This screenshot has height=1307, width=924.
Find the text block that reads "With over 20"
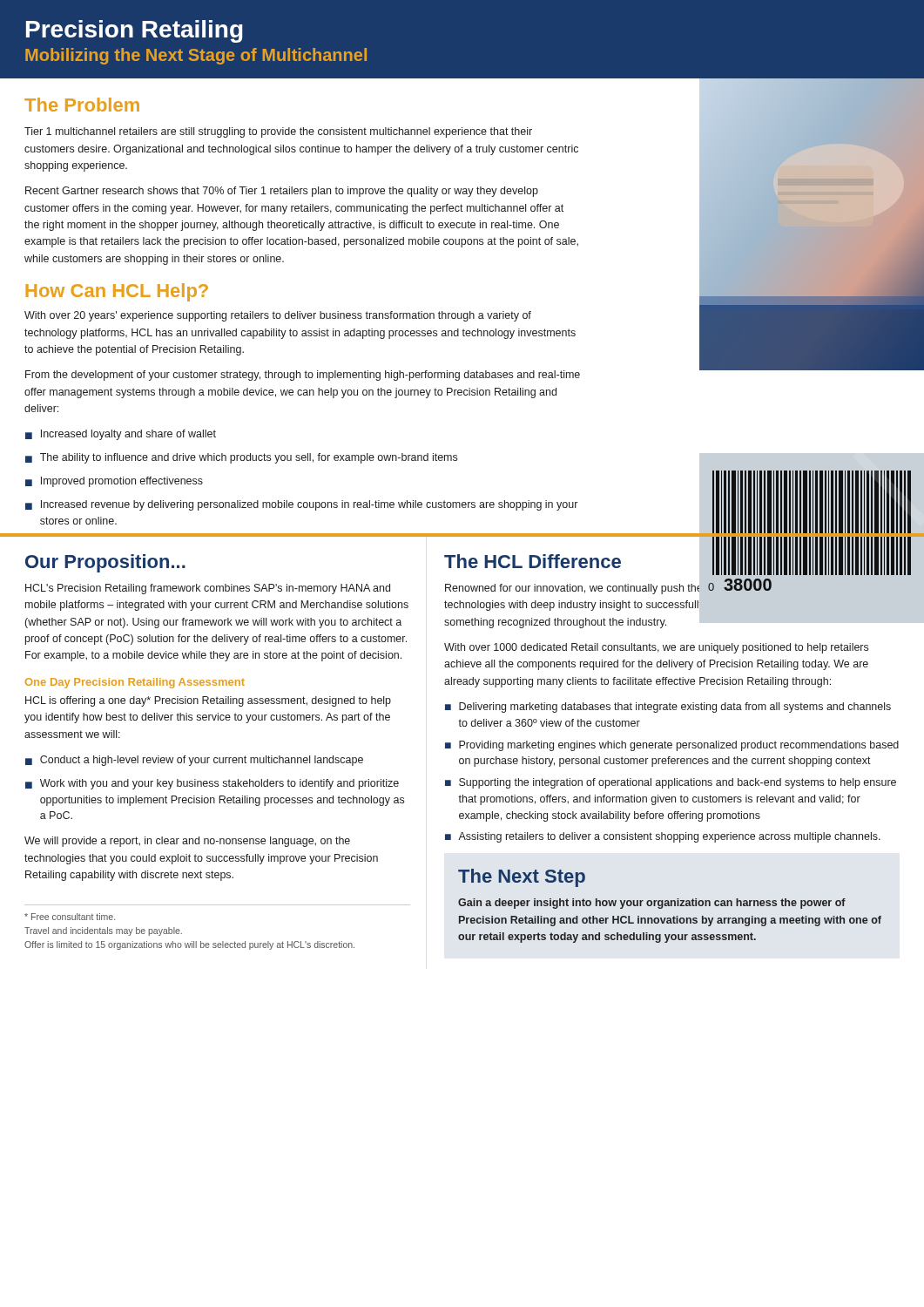point(300,333)
